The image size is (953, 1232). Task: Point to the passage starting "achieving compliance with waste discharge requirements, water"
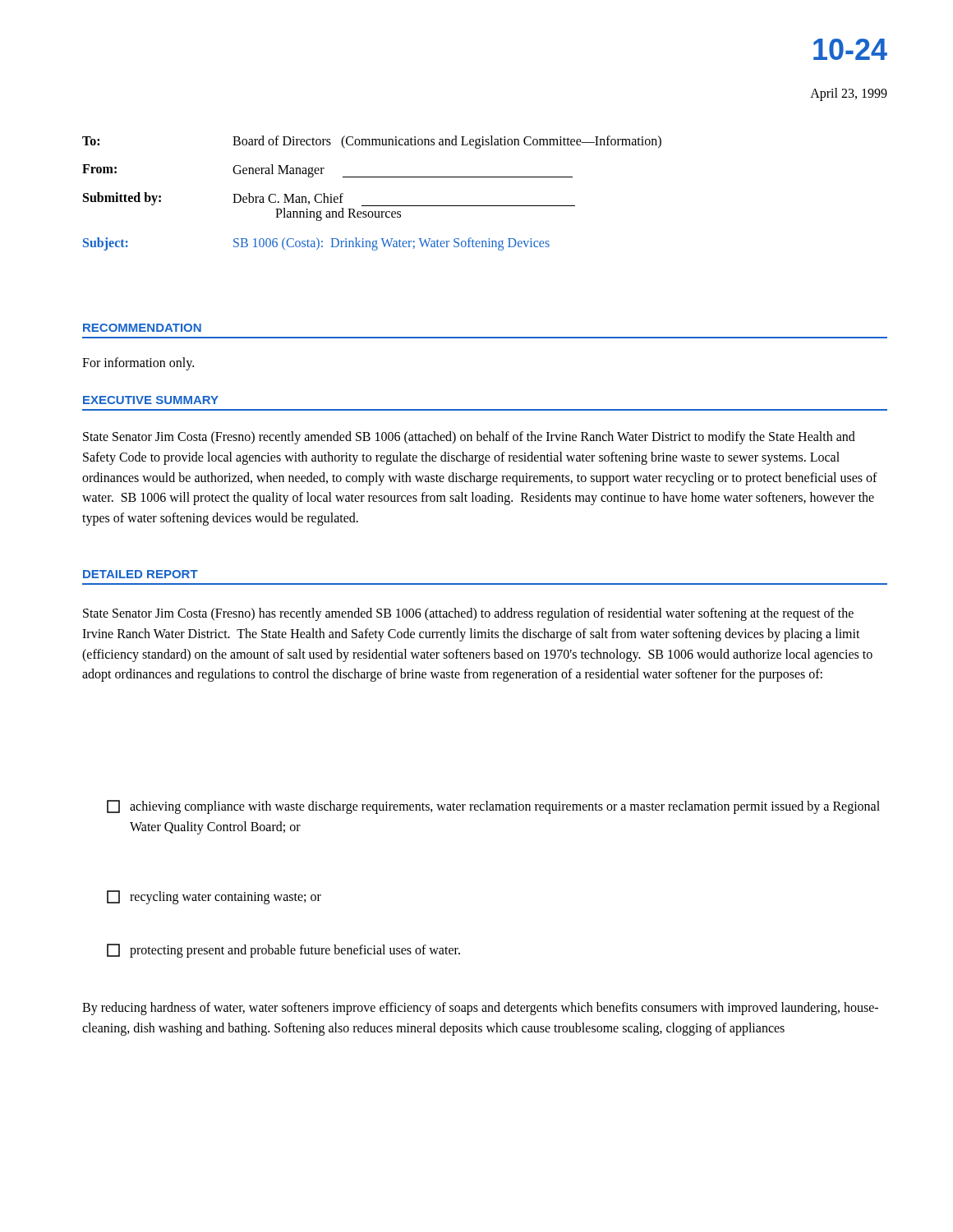(497, 817)
